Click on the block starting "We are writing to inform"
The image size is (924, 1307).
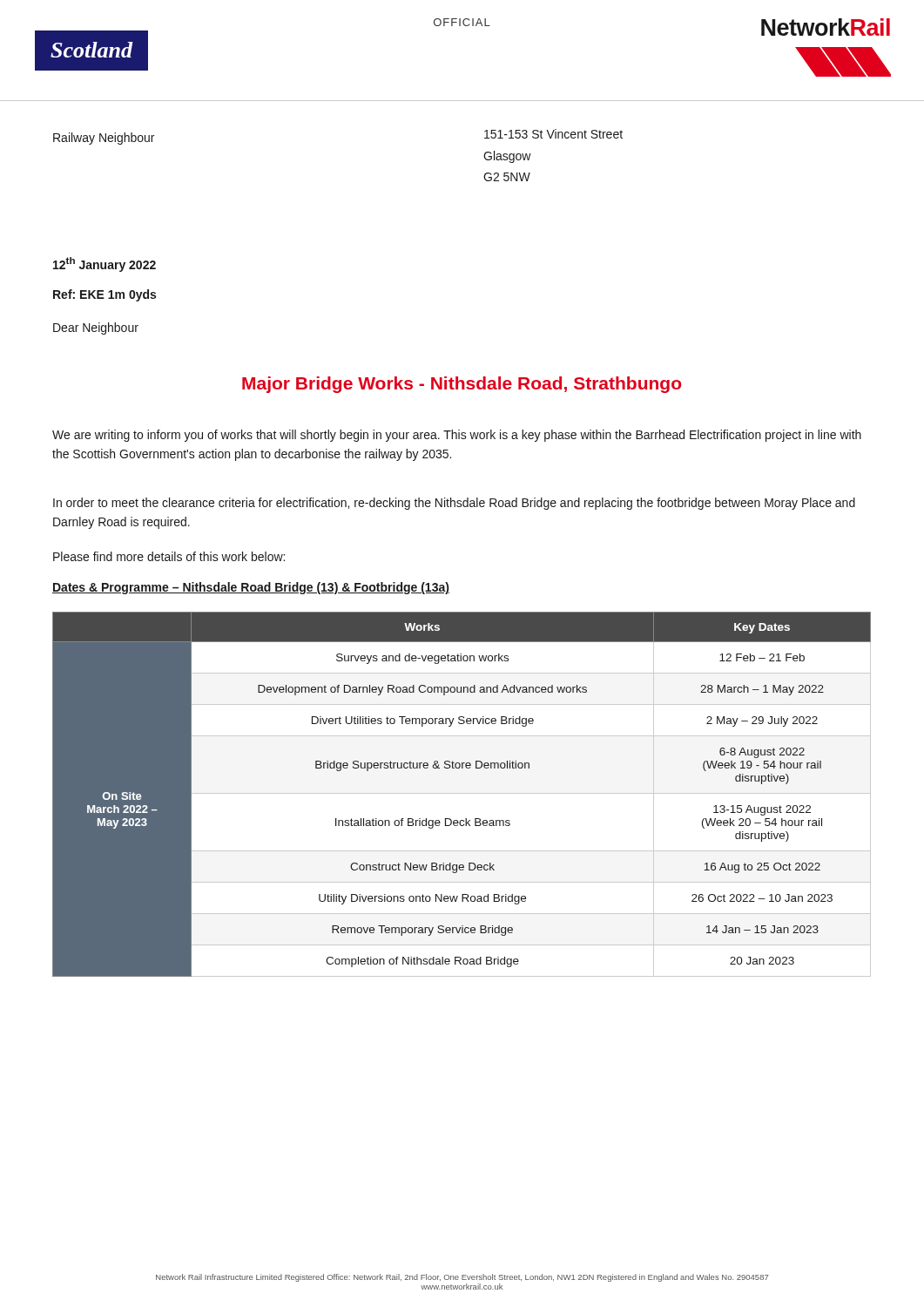tap(457, 445)
